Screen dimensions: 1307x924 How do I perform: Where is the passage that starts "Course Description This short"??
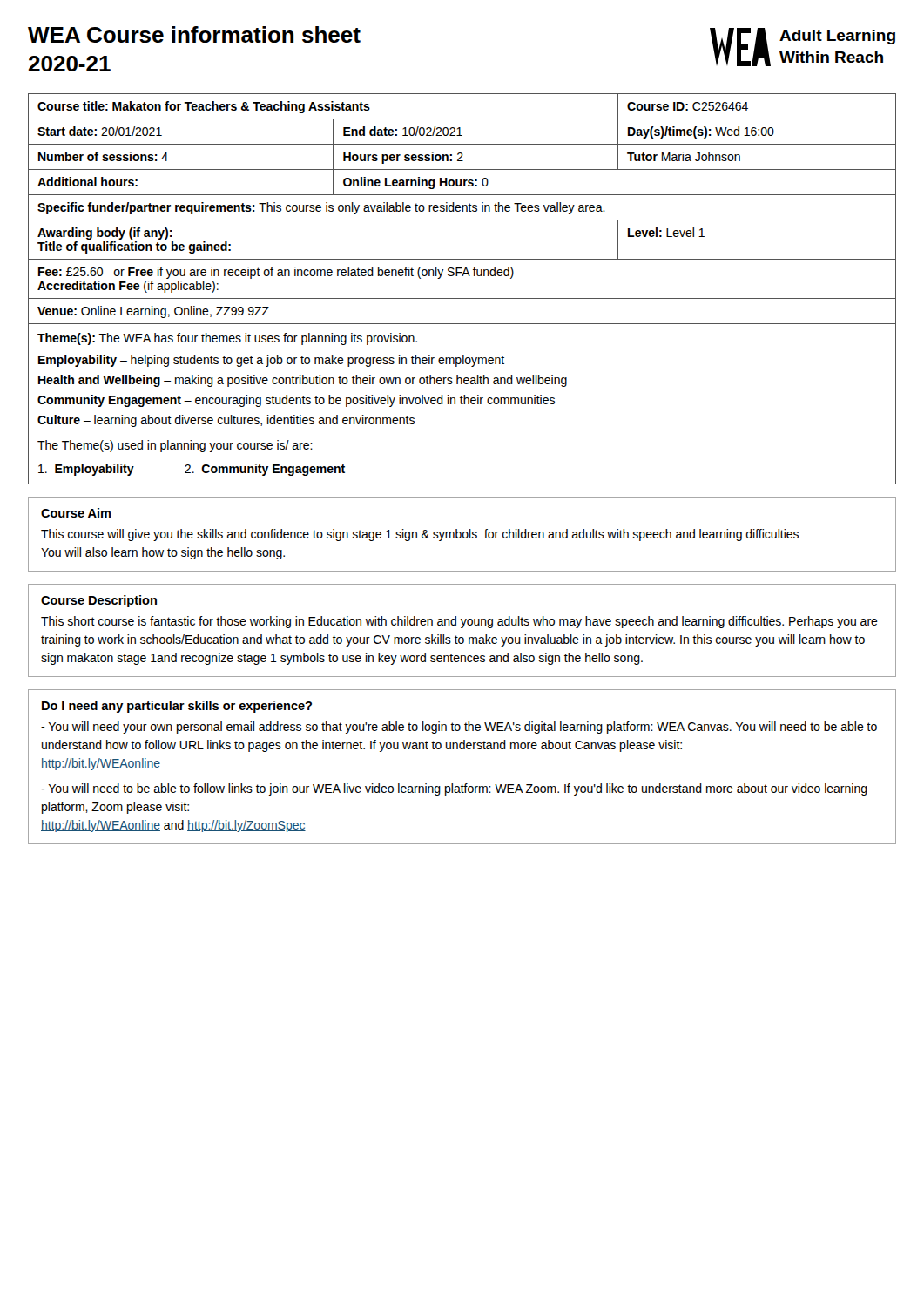tap(462, 630)
